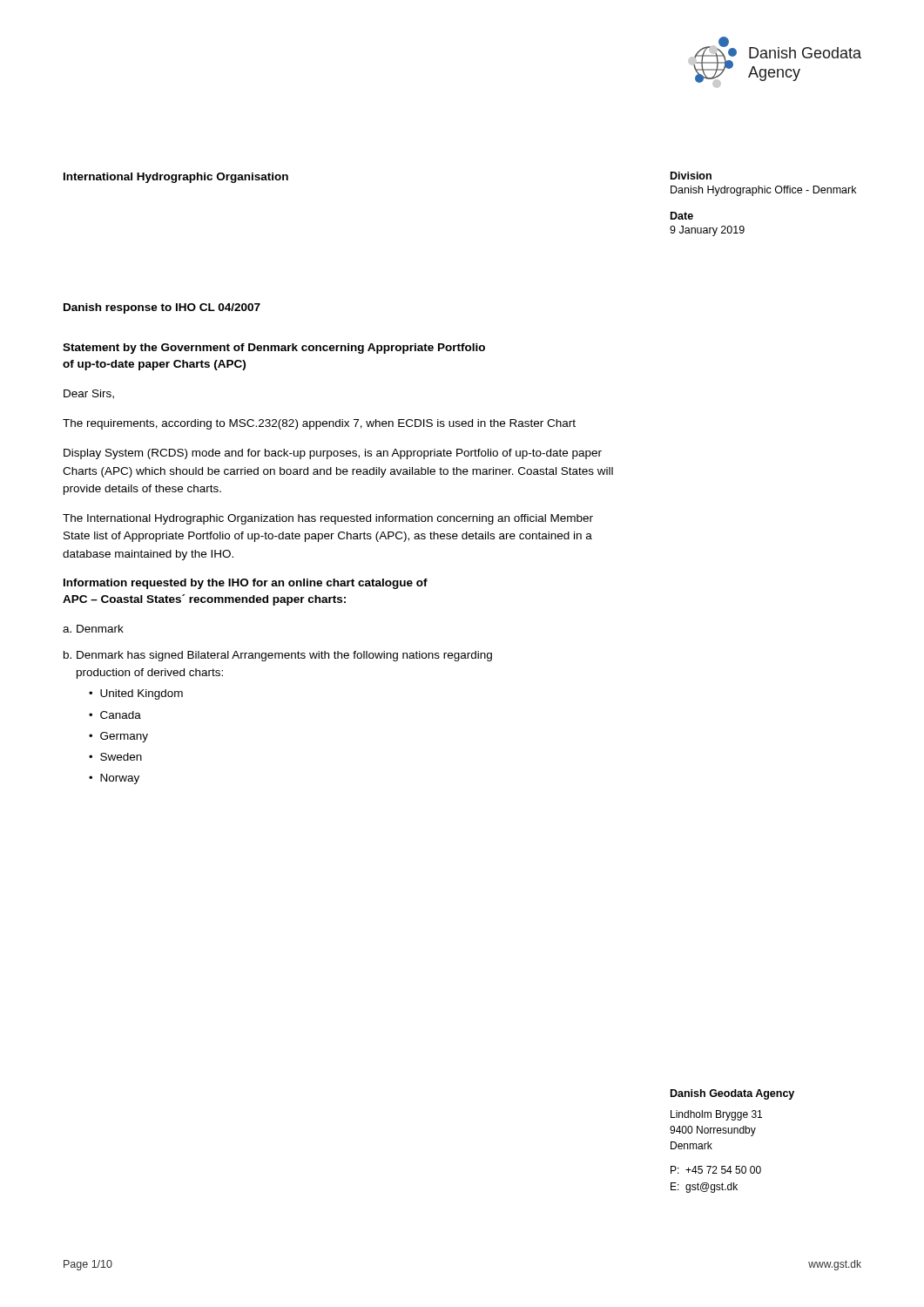Image resolution: width=924 pixels, height=1307 pixels.
Task: Click on the logo
Action: pos(771,63)
